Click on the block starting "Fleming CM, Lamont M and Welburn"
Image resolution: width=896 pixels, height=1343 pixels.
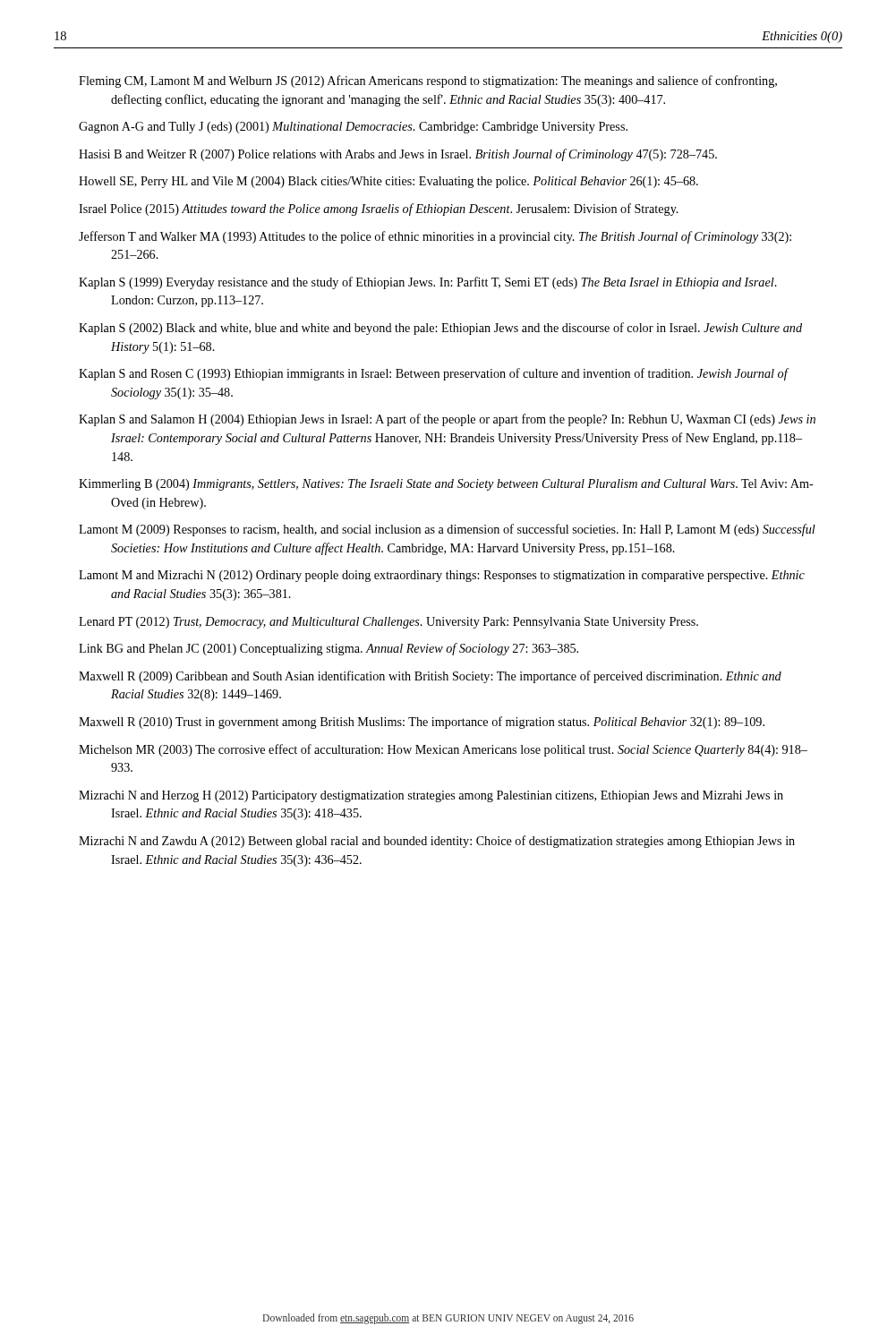428,90
